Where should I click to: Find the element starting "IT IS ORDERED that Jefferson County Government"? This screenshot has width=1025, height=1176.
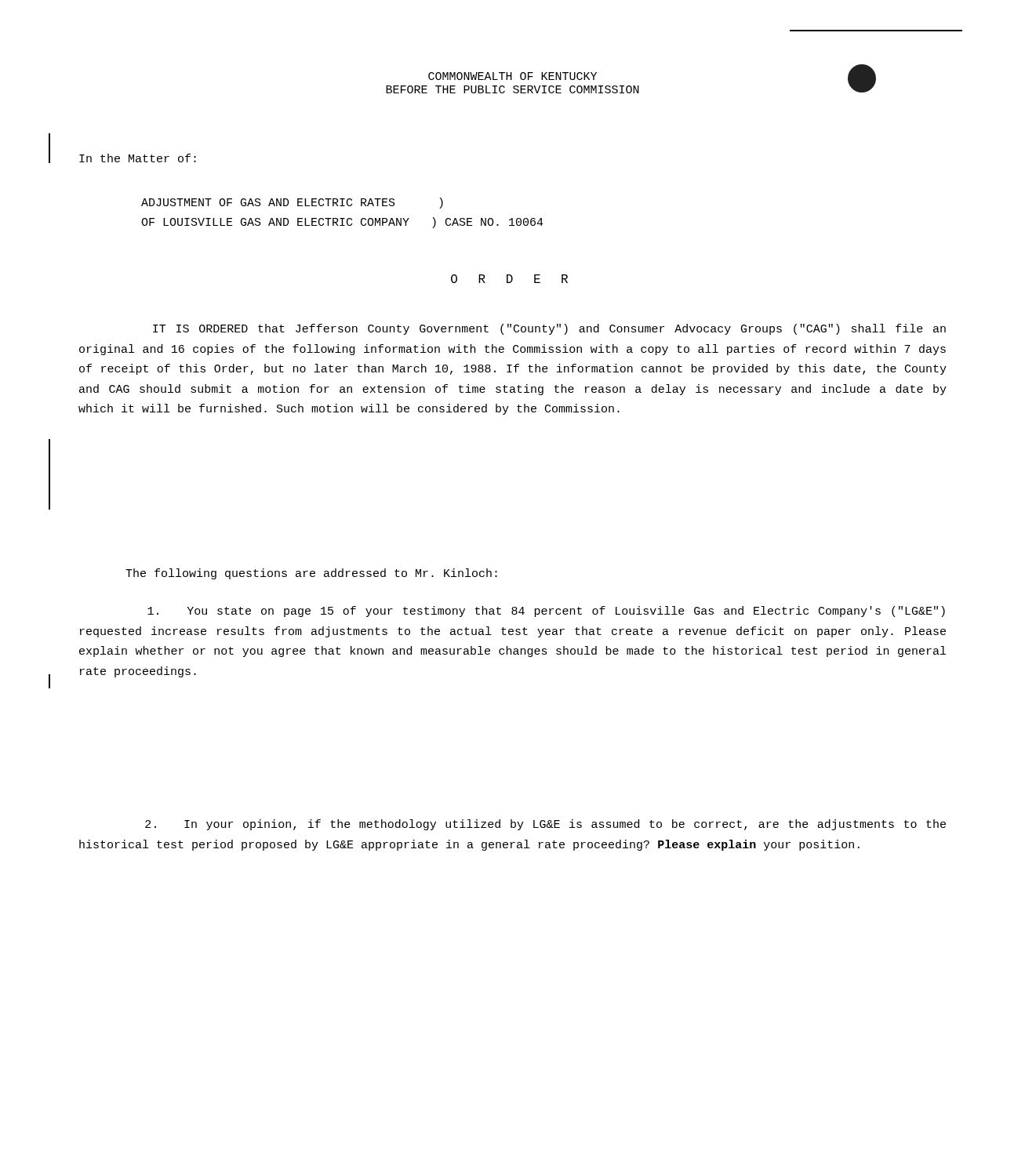tap(512, 370)
